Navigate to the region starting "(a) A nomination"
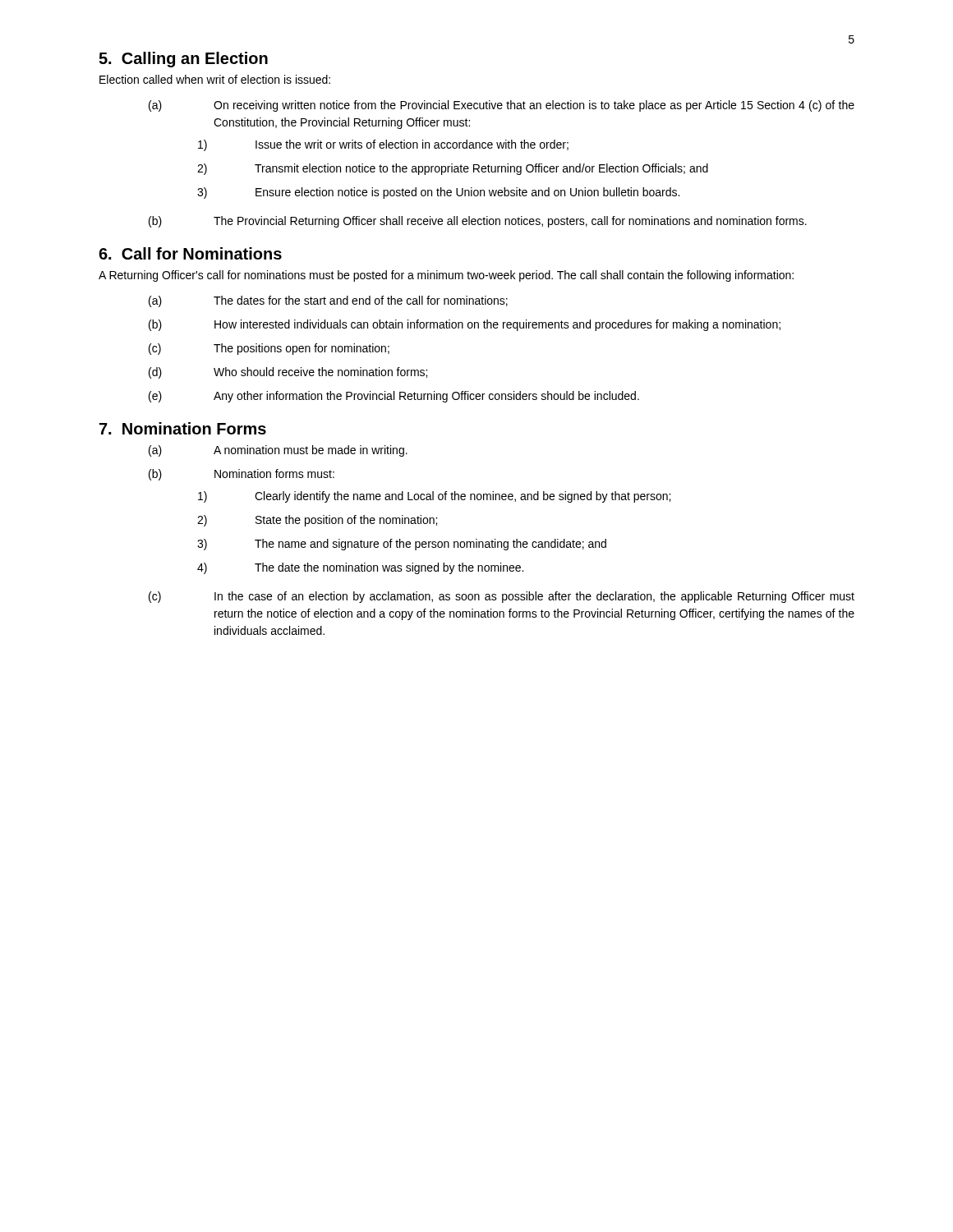 278,451
